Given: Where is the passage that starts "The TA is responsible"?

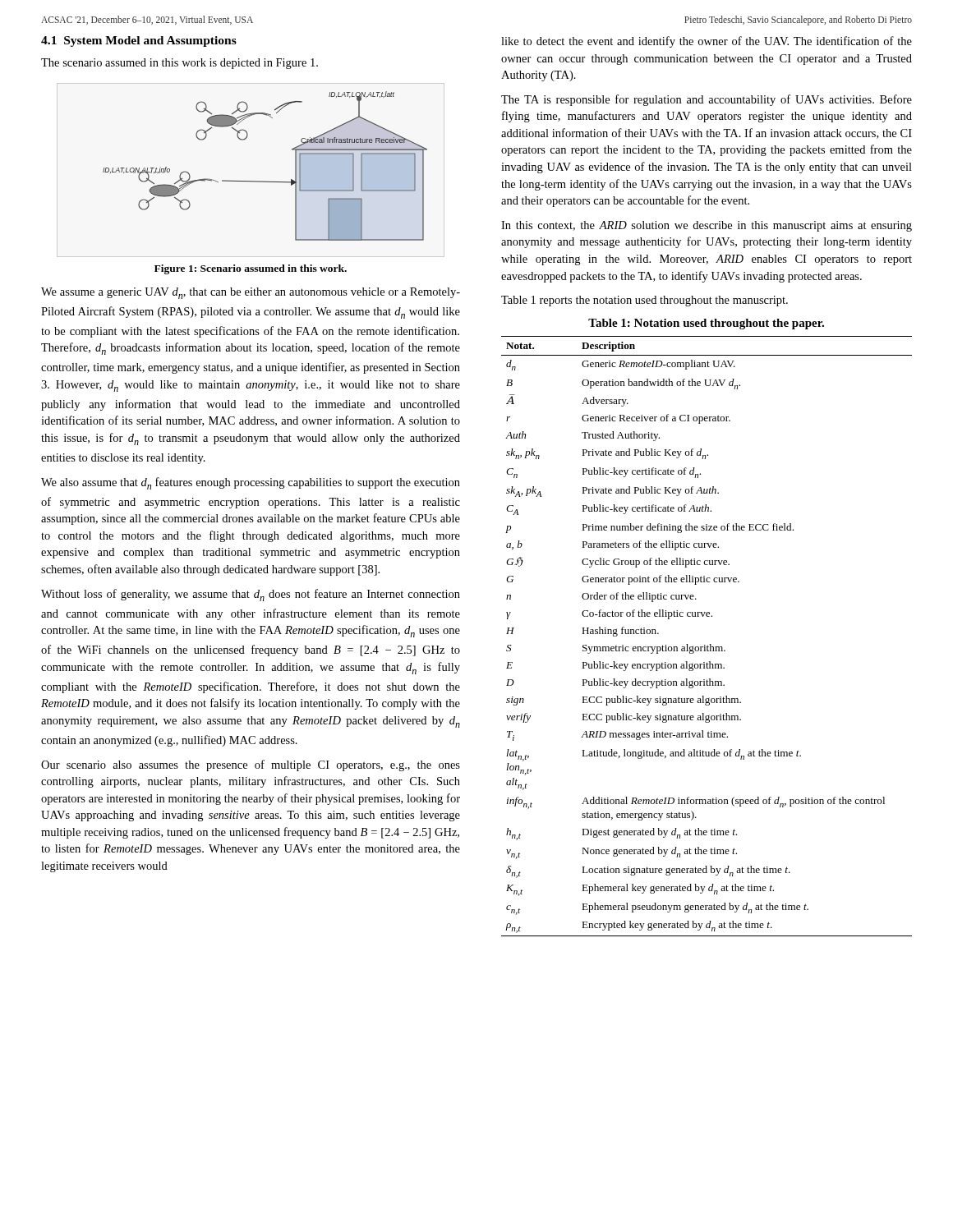Looking at the screenshot, I should click(707, 150).
